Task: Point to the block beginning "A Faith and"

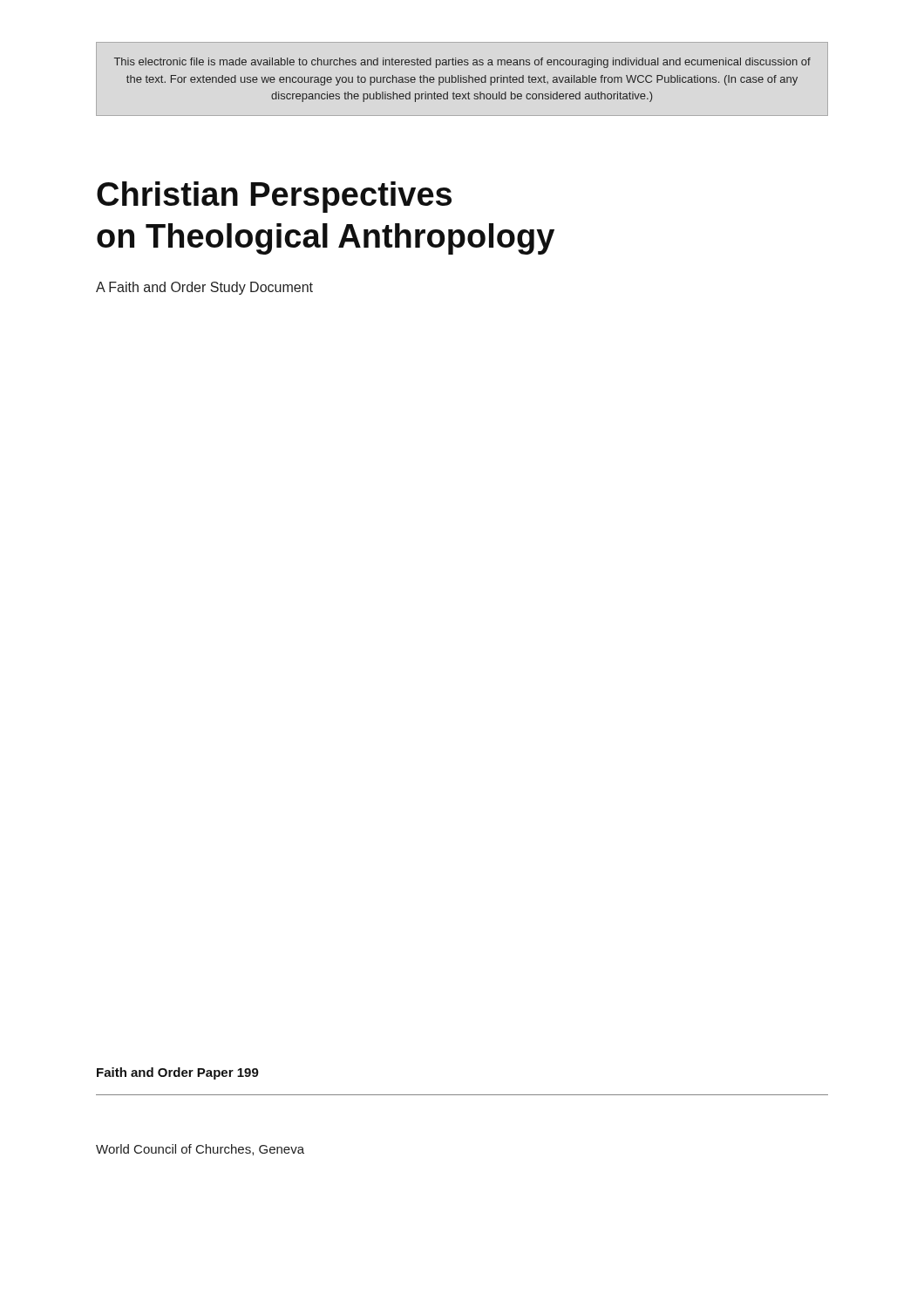Action: [204, 287]
